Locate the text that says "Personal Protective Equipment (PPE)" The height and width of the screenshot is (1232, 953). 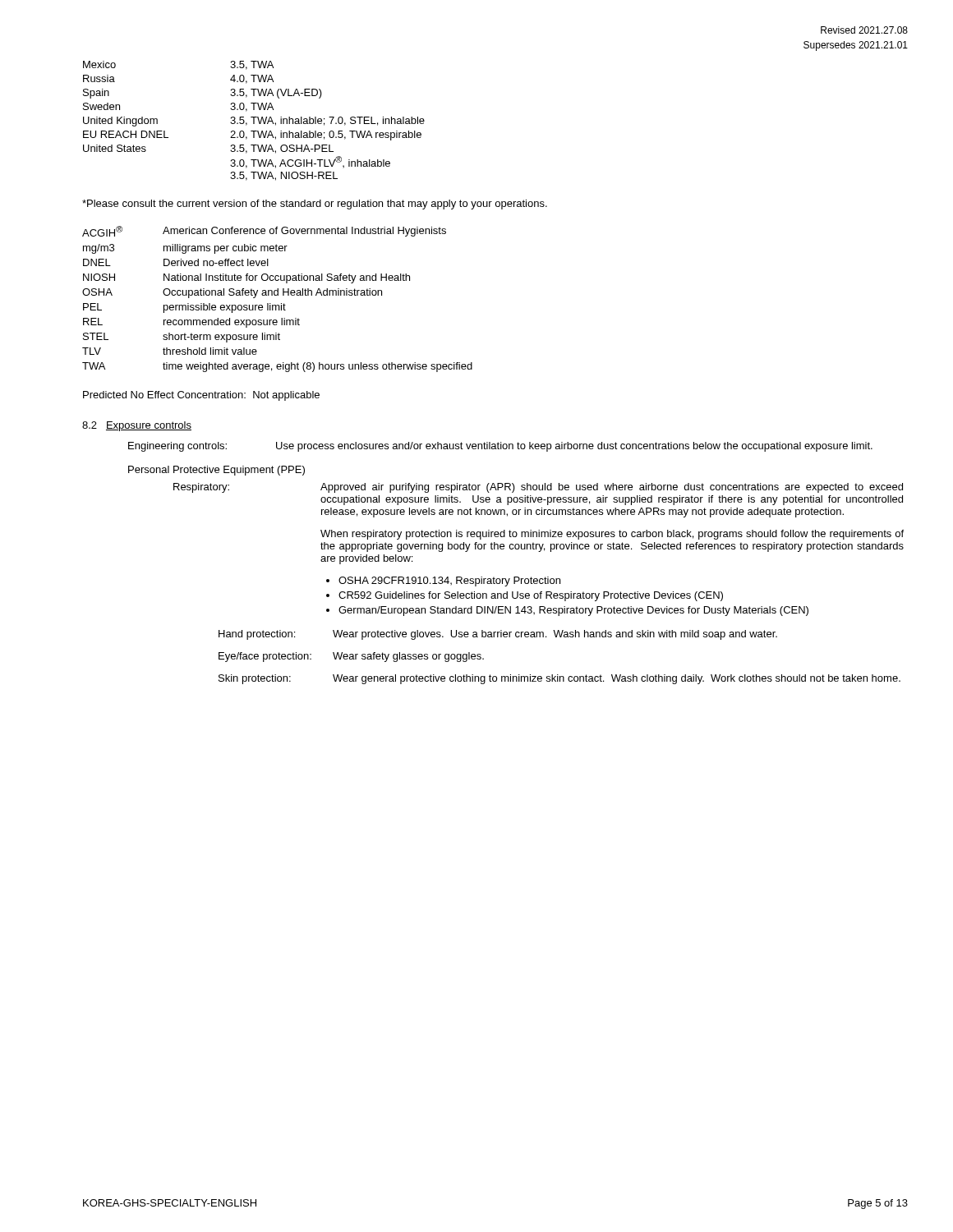(216, 469)
